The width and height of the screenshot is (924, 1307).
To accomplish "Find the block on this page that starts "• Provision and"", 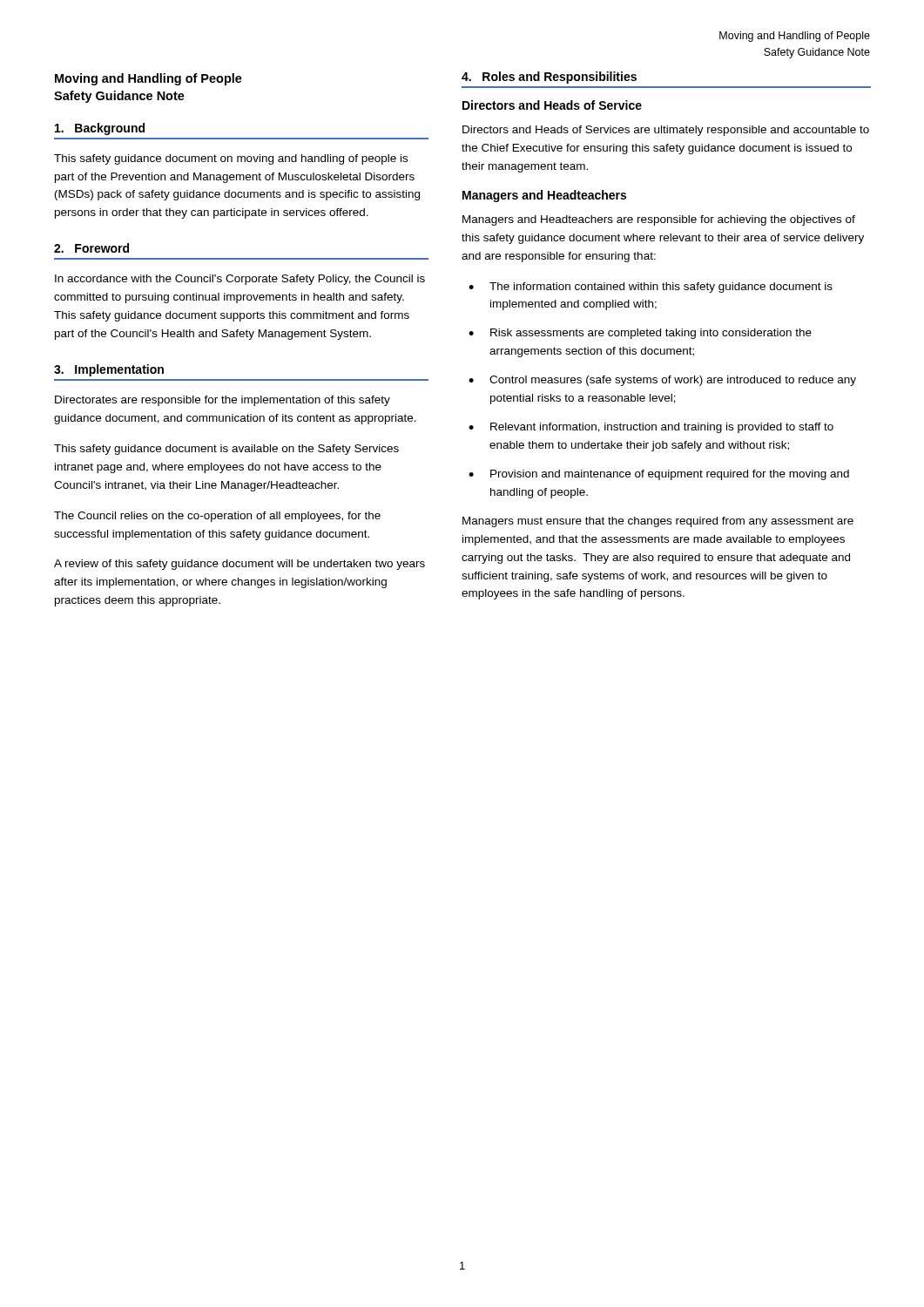I will coord(670,483).
